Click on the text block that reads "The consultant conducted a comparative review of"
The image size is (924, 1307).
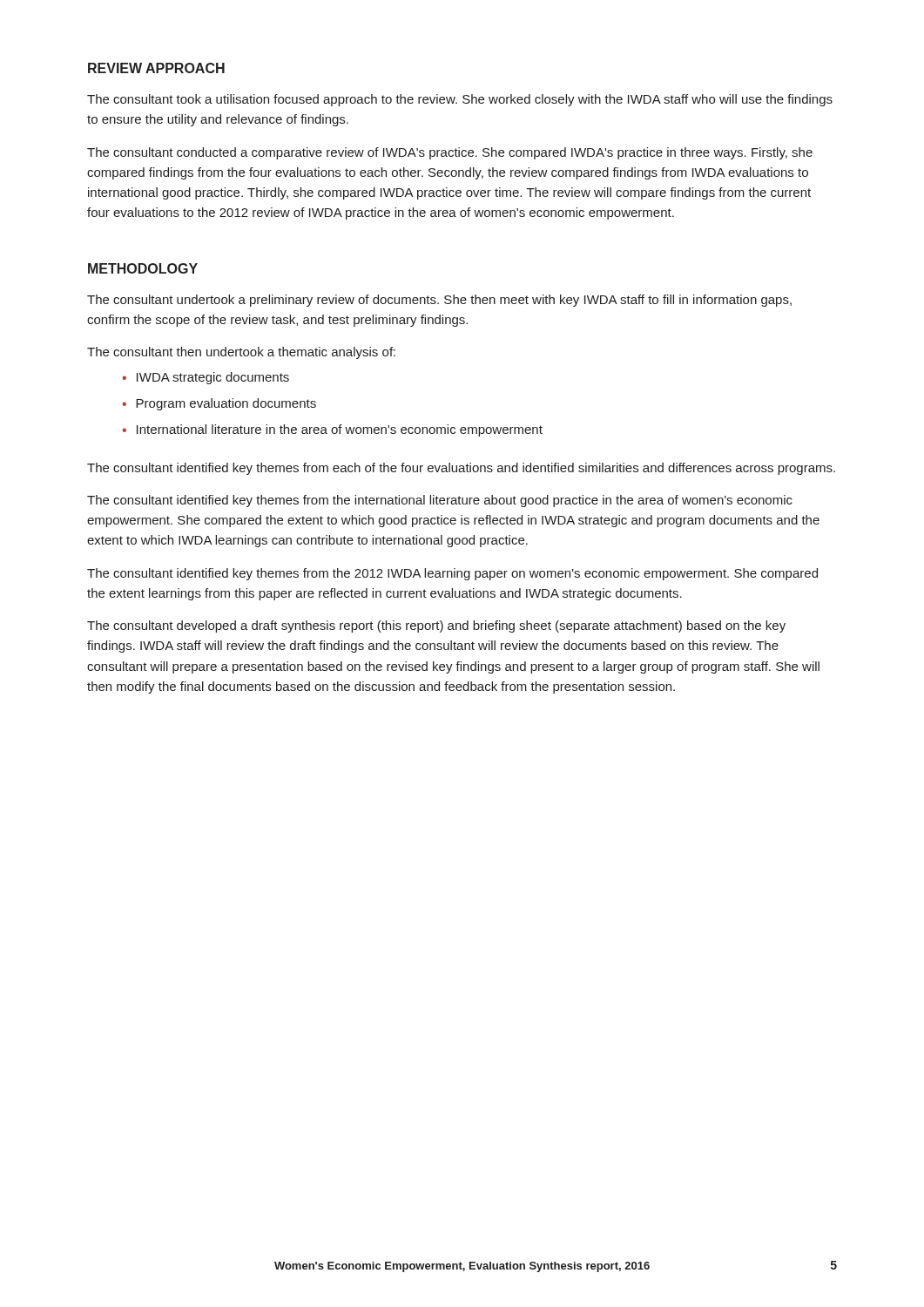point(450,182)
